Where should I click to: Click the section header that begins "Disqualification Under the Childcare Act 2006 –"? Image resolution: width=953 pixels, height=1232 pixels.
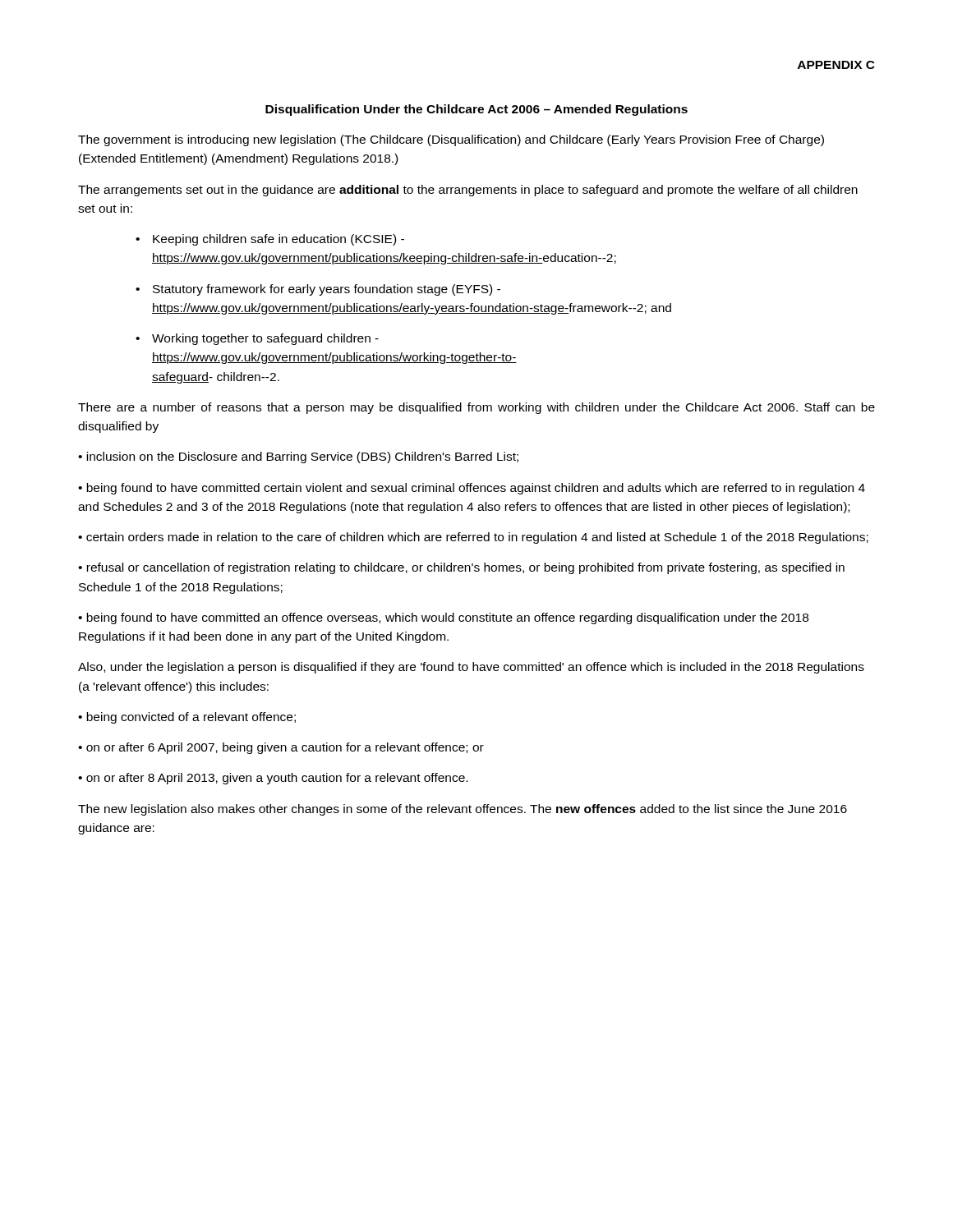point(476,109)
